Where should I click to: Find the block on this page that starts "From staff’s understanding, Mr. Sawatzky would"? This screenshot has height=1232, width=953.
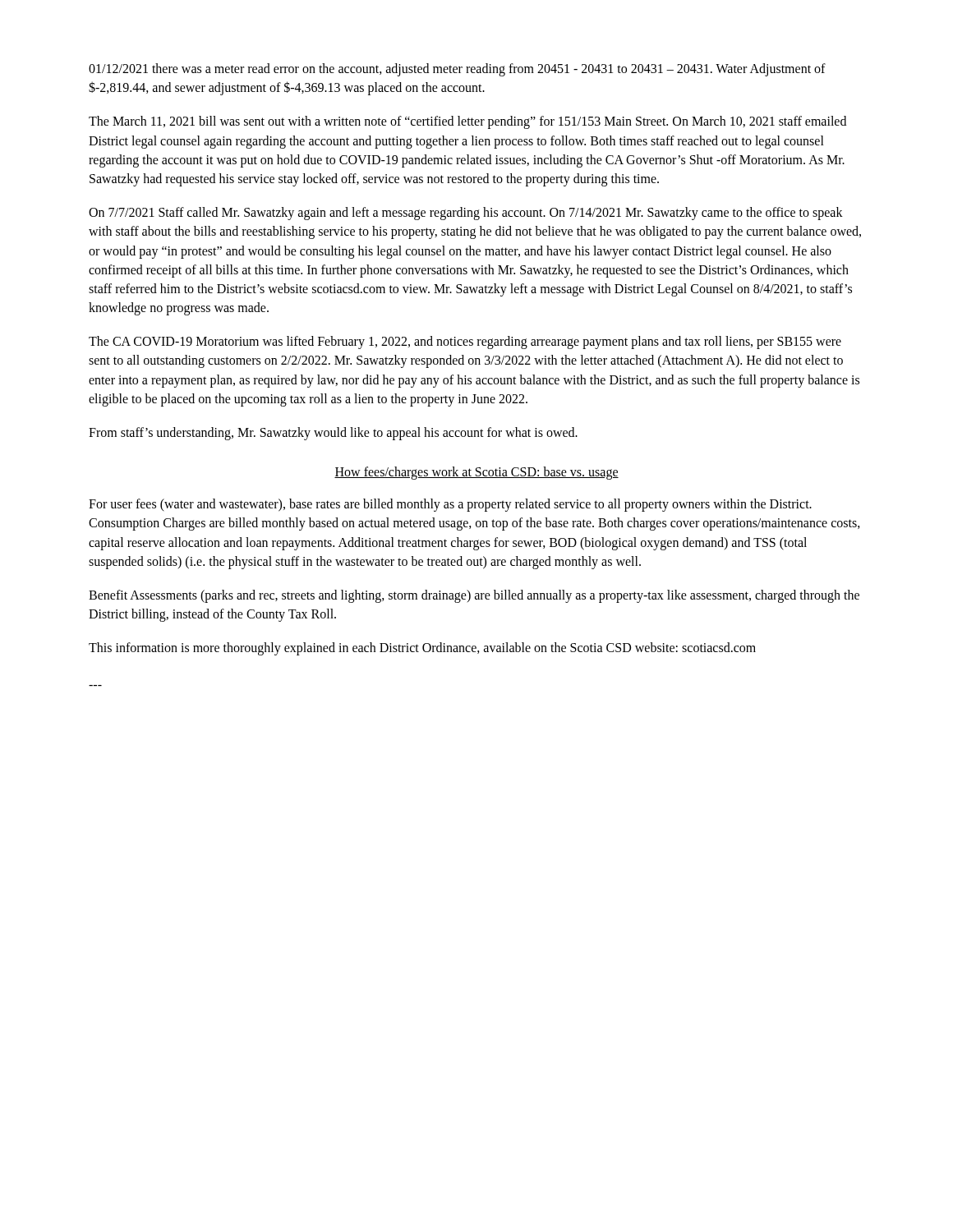click(333, 432)
